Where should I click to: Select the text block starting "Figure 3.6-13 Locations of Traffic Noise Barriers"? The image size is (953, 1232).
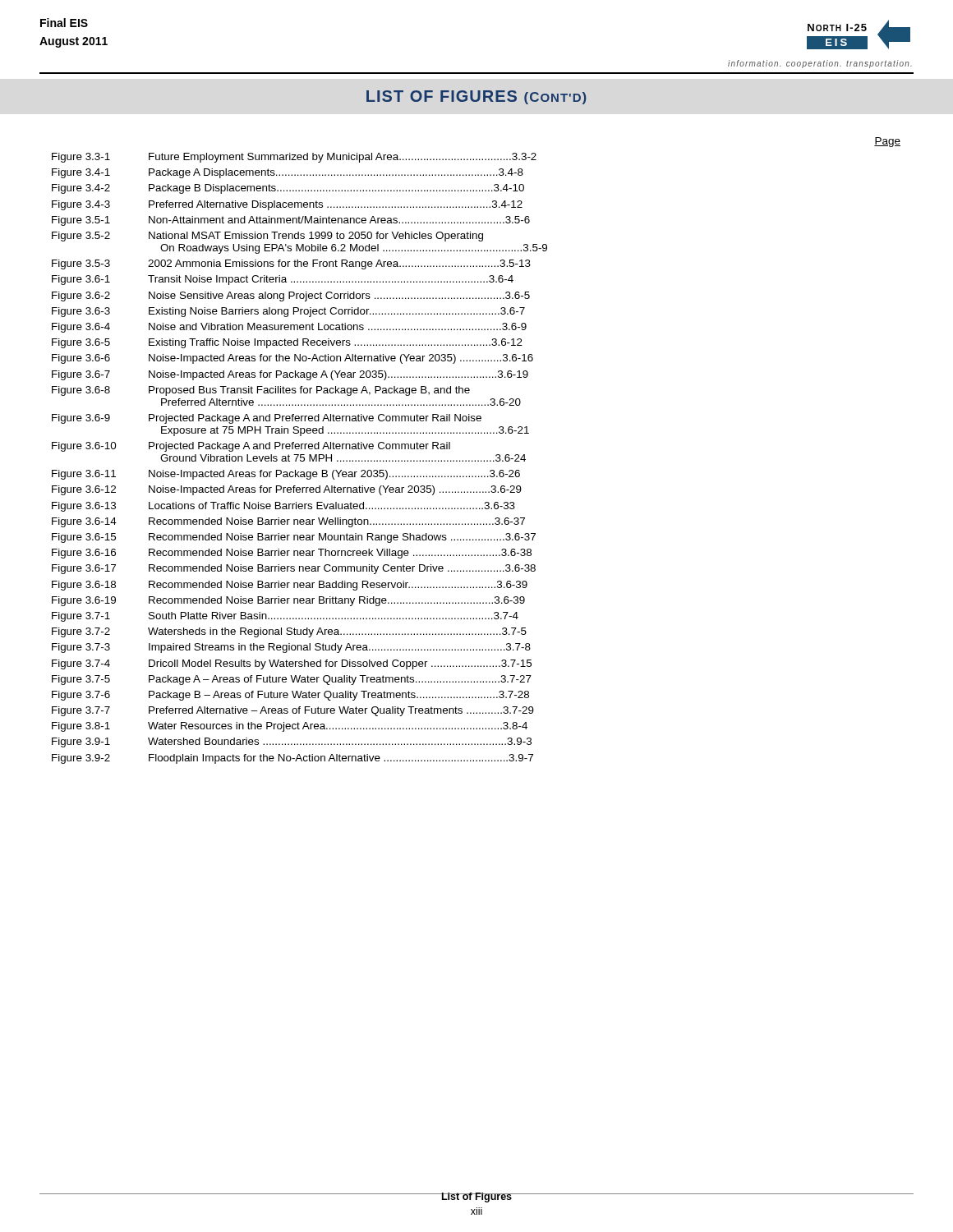[476, 505]
